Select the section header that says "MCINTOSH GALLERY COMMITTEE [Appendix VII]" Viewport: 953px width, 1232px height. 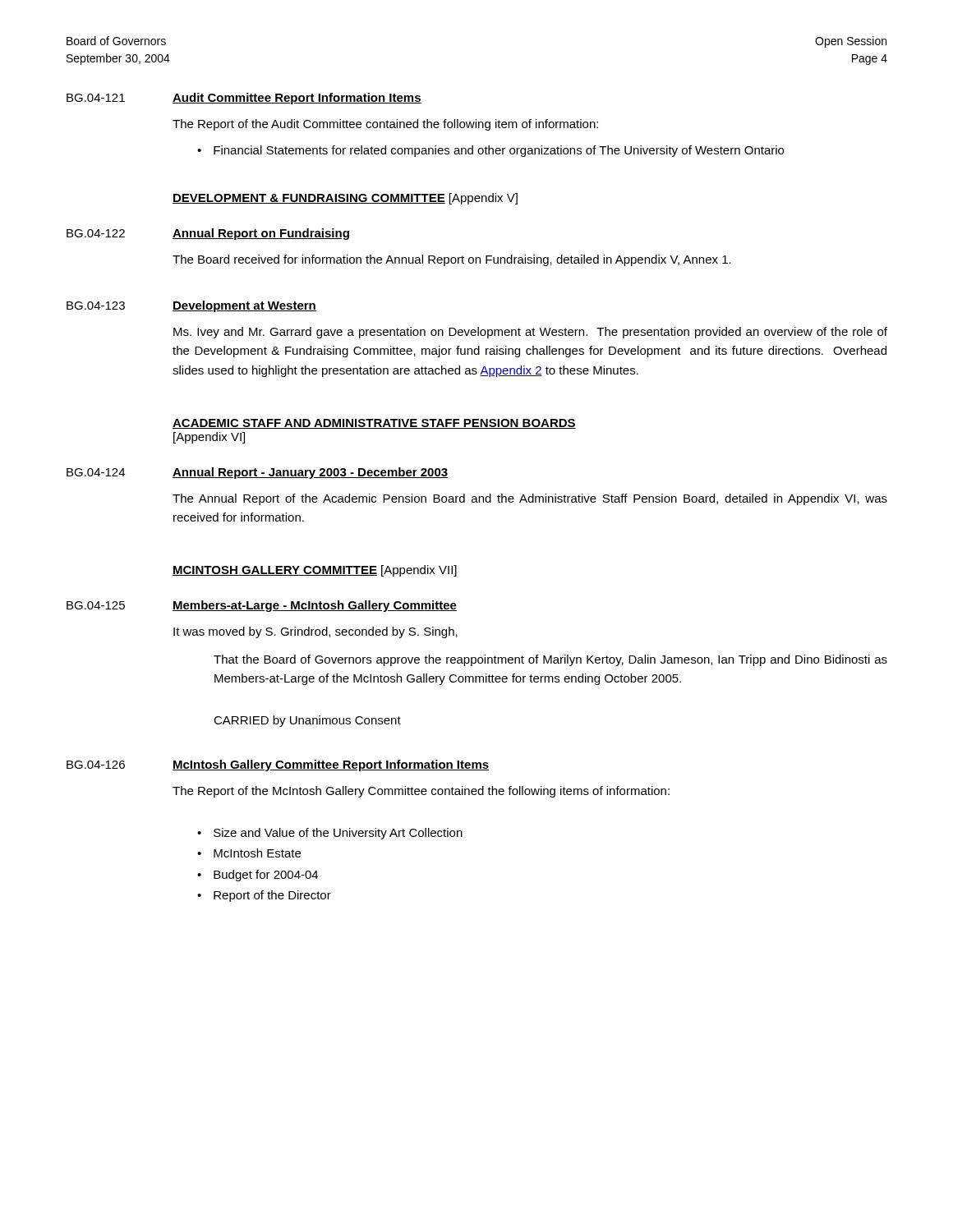point(315,570)
